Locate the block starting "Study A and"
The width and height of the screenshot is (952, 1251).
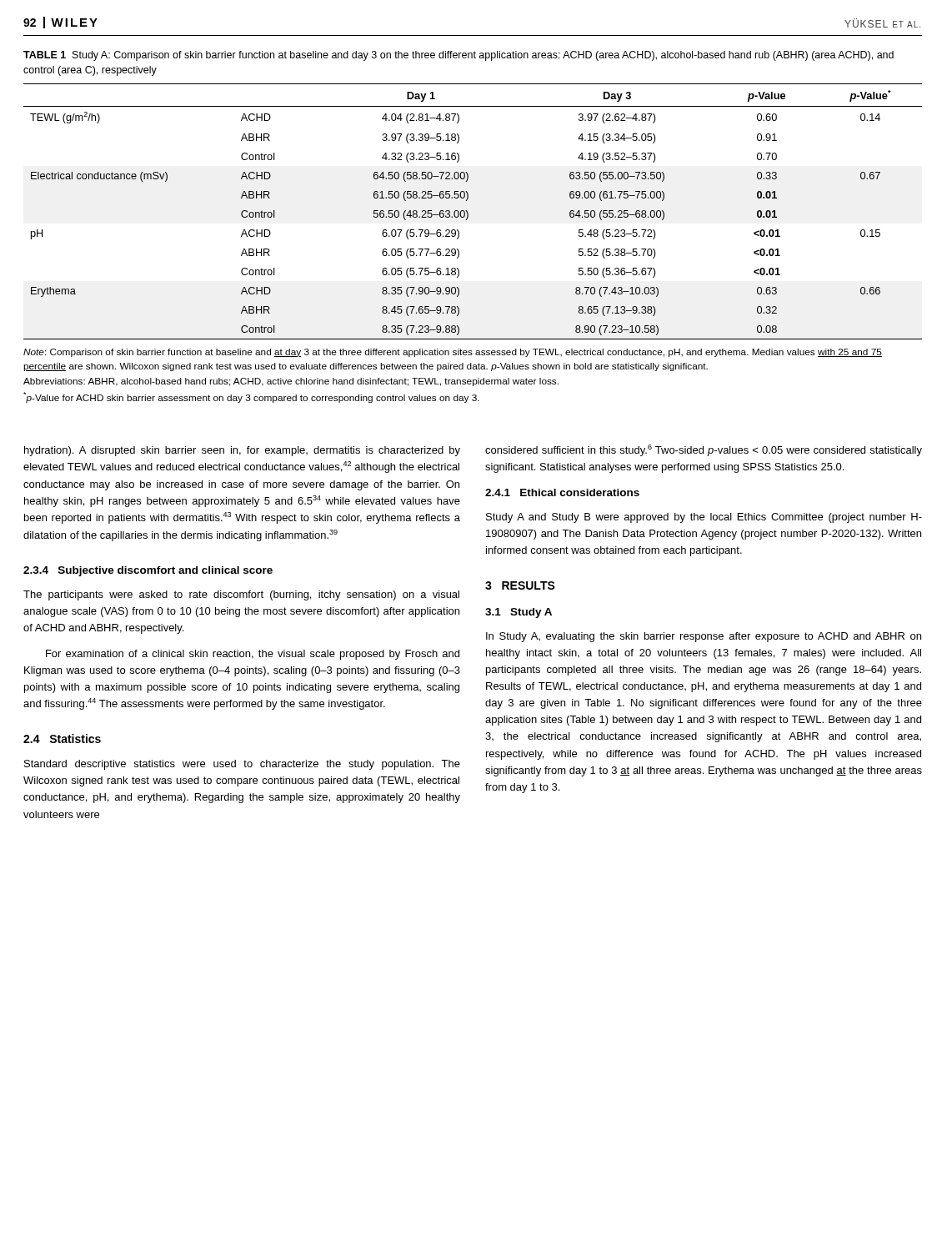pyautogui.click(x=704, y=533)
